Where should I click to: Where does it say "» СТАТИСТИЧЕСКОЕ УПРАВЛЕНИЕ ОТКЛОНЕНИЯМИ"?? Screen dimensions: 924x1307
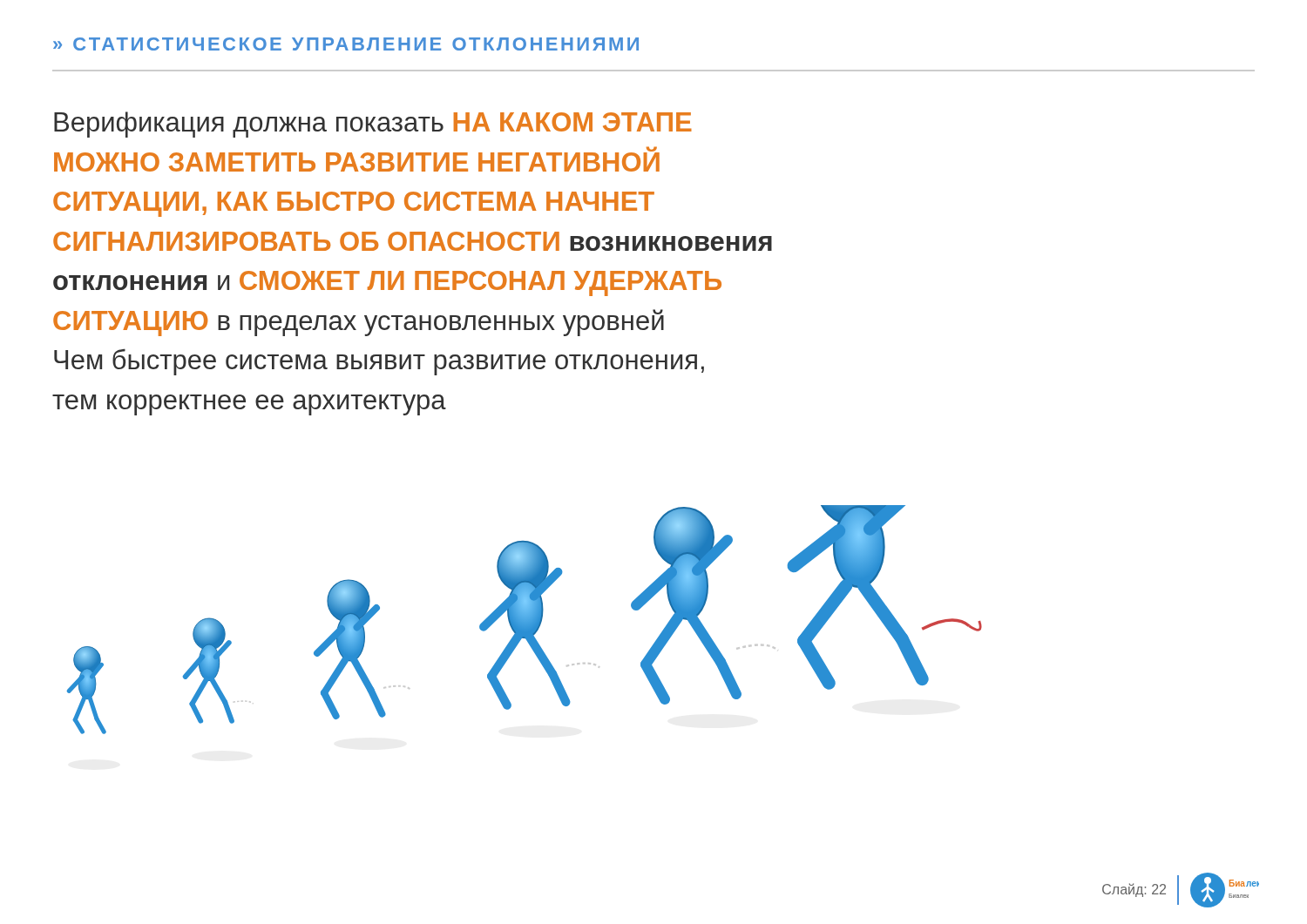click(x=347, y=44)
